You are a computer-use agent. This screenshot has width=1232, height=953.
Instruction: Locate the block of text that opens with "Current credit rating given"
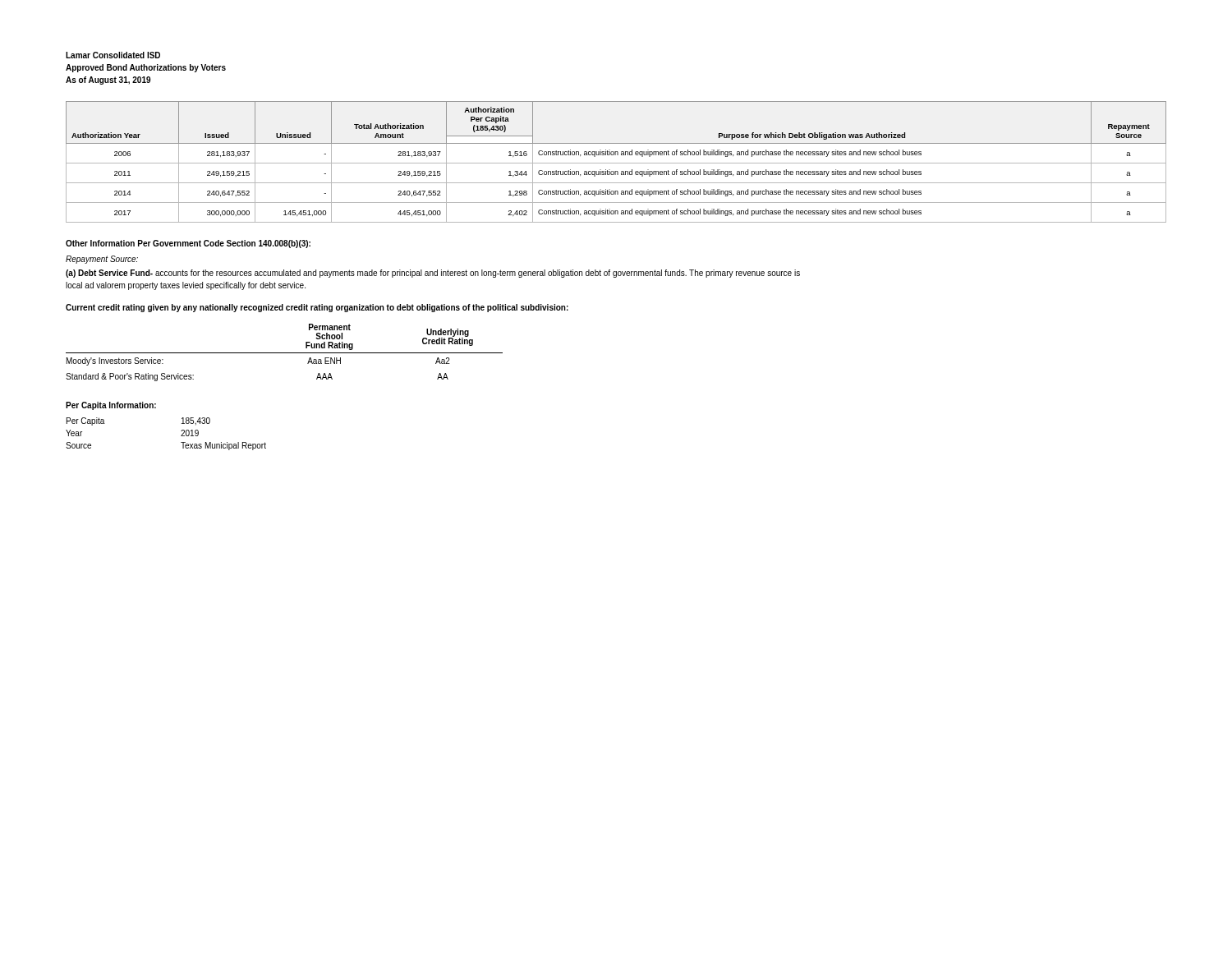tap(317, 308)
